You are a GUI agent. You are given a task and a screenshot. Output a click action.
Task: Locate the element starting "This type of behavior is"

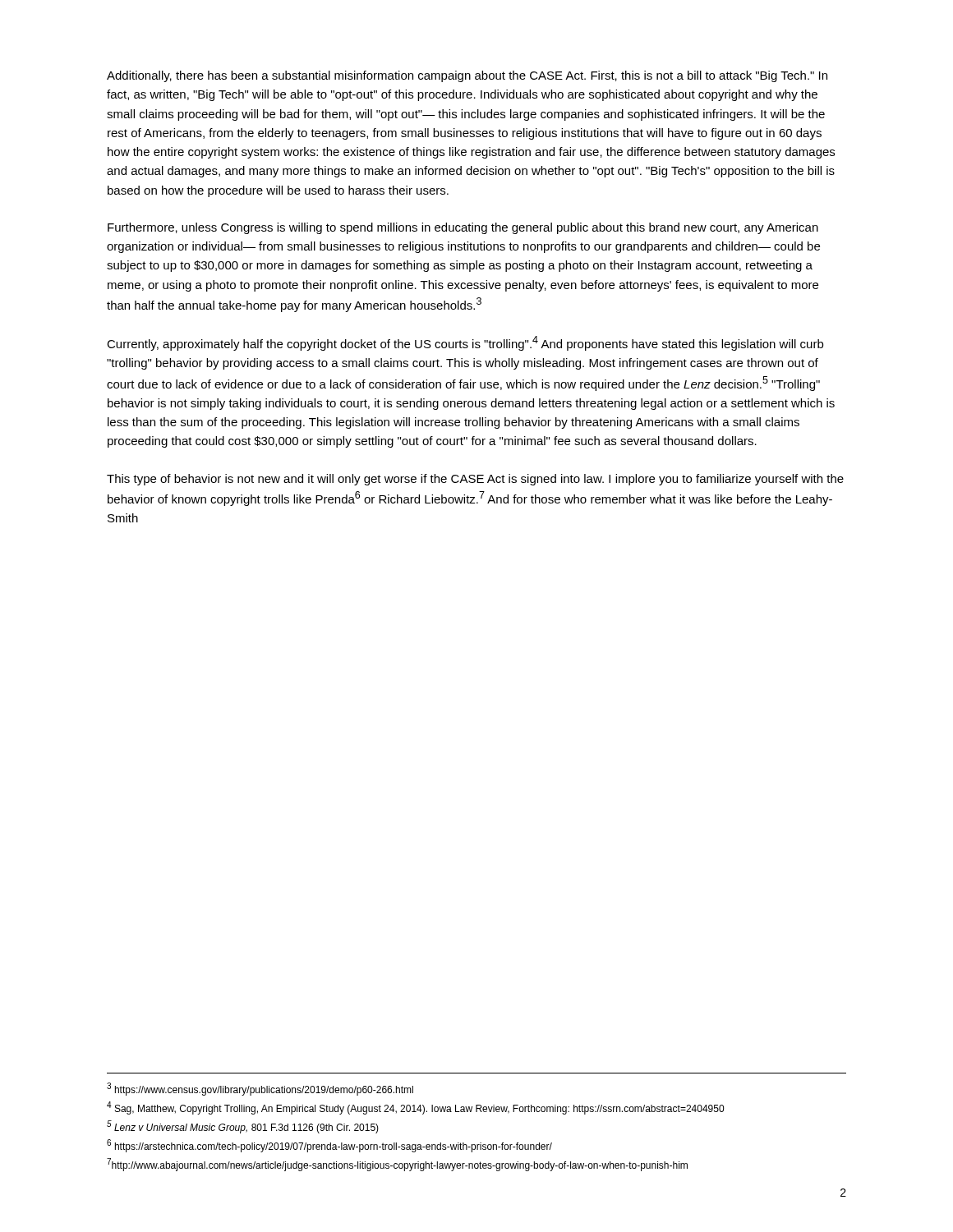pos(475,498)
